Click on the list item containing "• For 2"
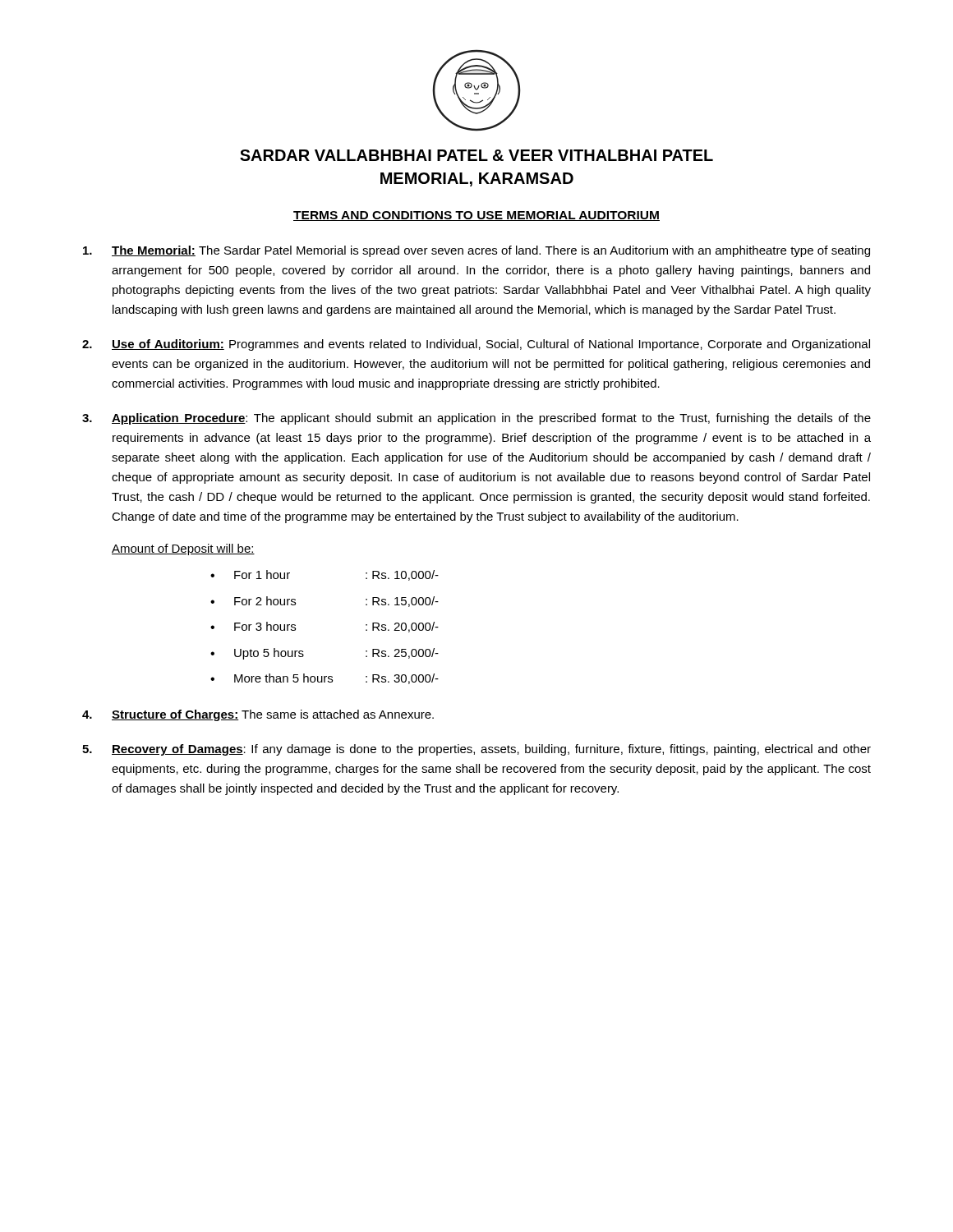Viewport: 953px width, 1232px height. pyautogui.click(x=267, y=602)
